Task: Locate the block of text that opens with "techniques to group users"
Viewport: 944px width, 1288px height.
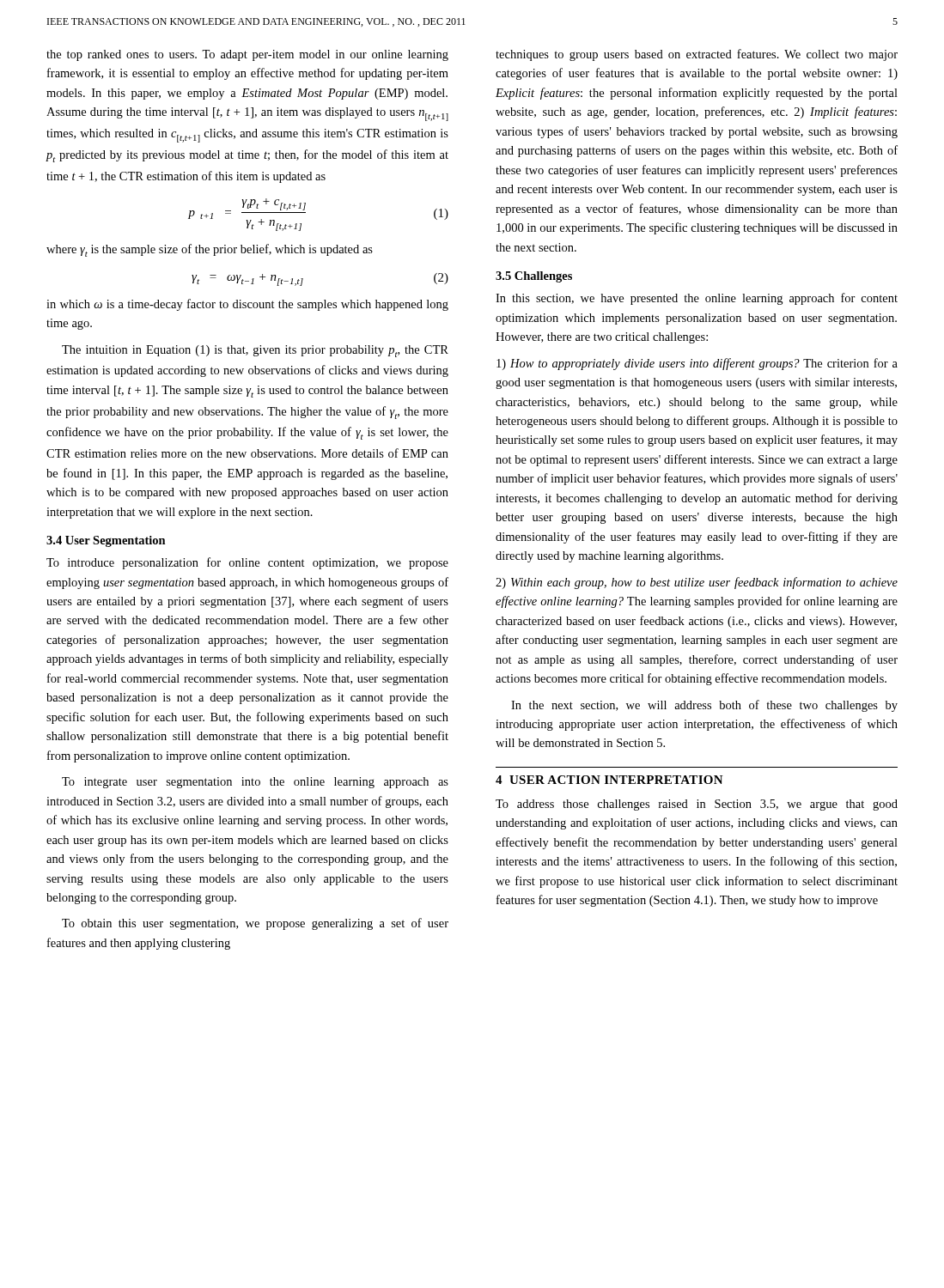Action: tap(697, 151)
